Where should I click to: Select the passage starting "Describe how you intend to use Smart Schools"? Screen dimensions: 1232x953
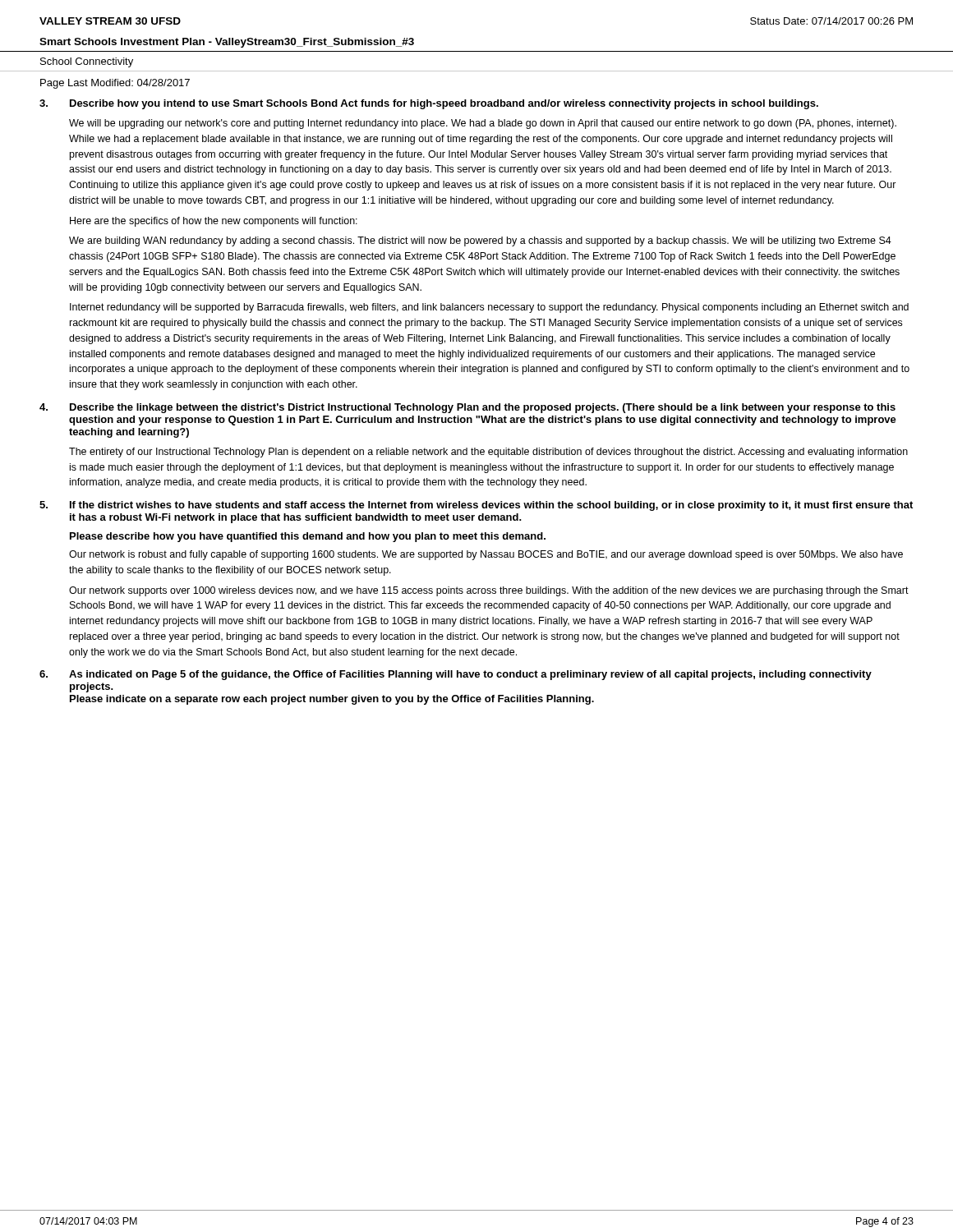444,103
